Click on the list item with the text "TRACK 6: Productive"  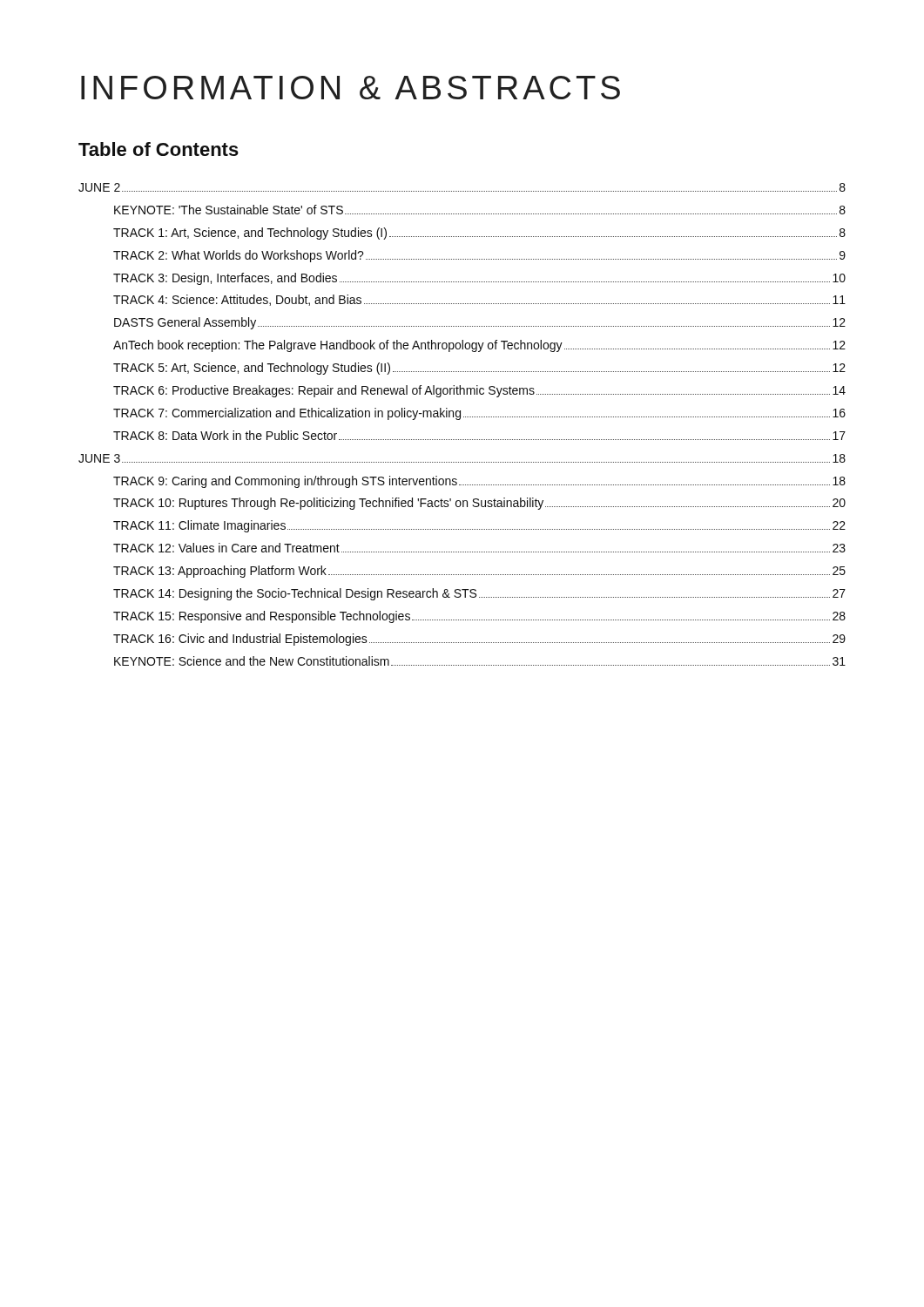click(479, 391)
